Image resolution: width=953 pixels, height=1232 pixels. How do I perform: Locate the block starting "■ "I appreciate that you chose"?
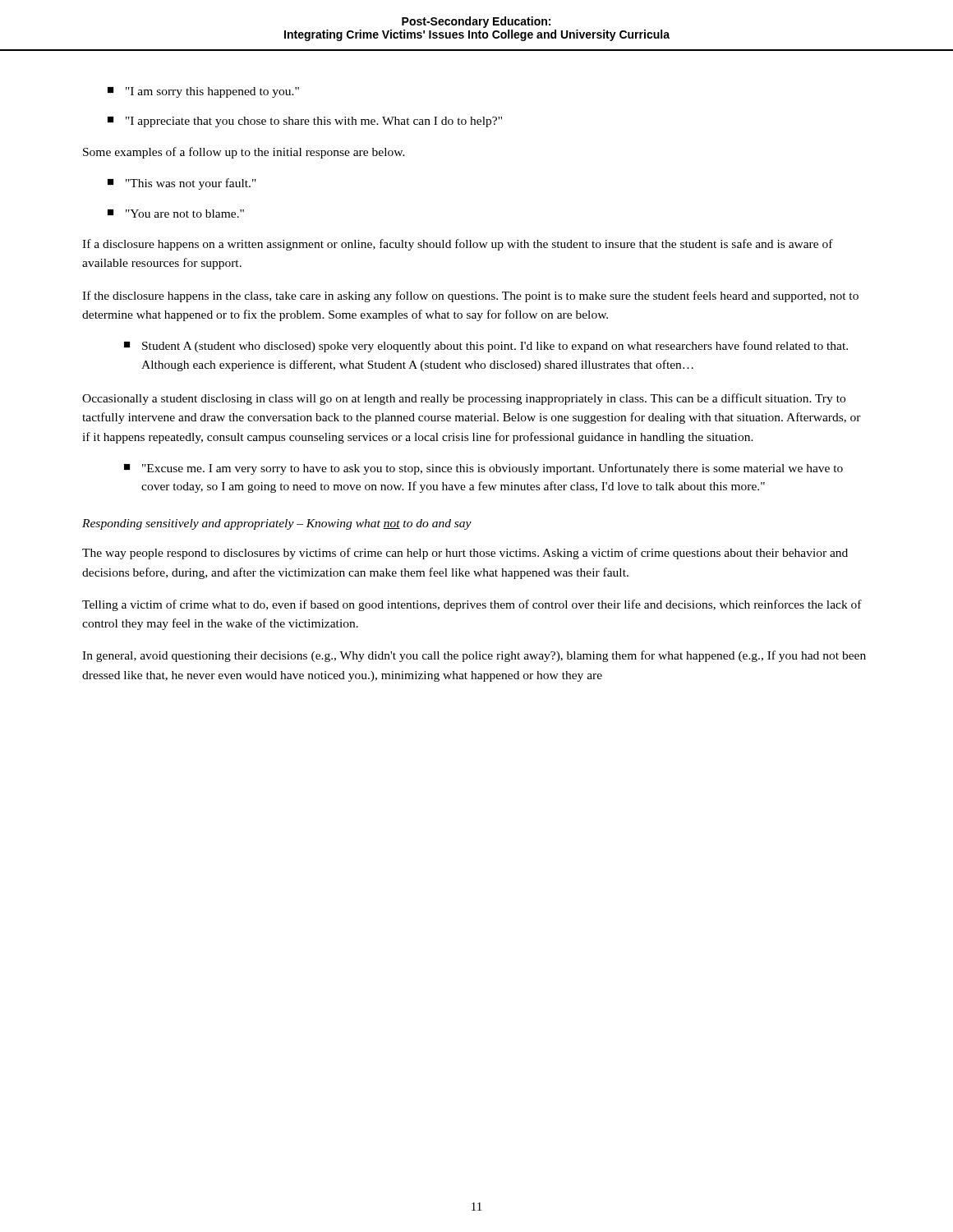point(489,121)
